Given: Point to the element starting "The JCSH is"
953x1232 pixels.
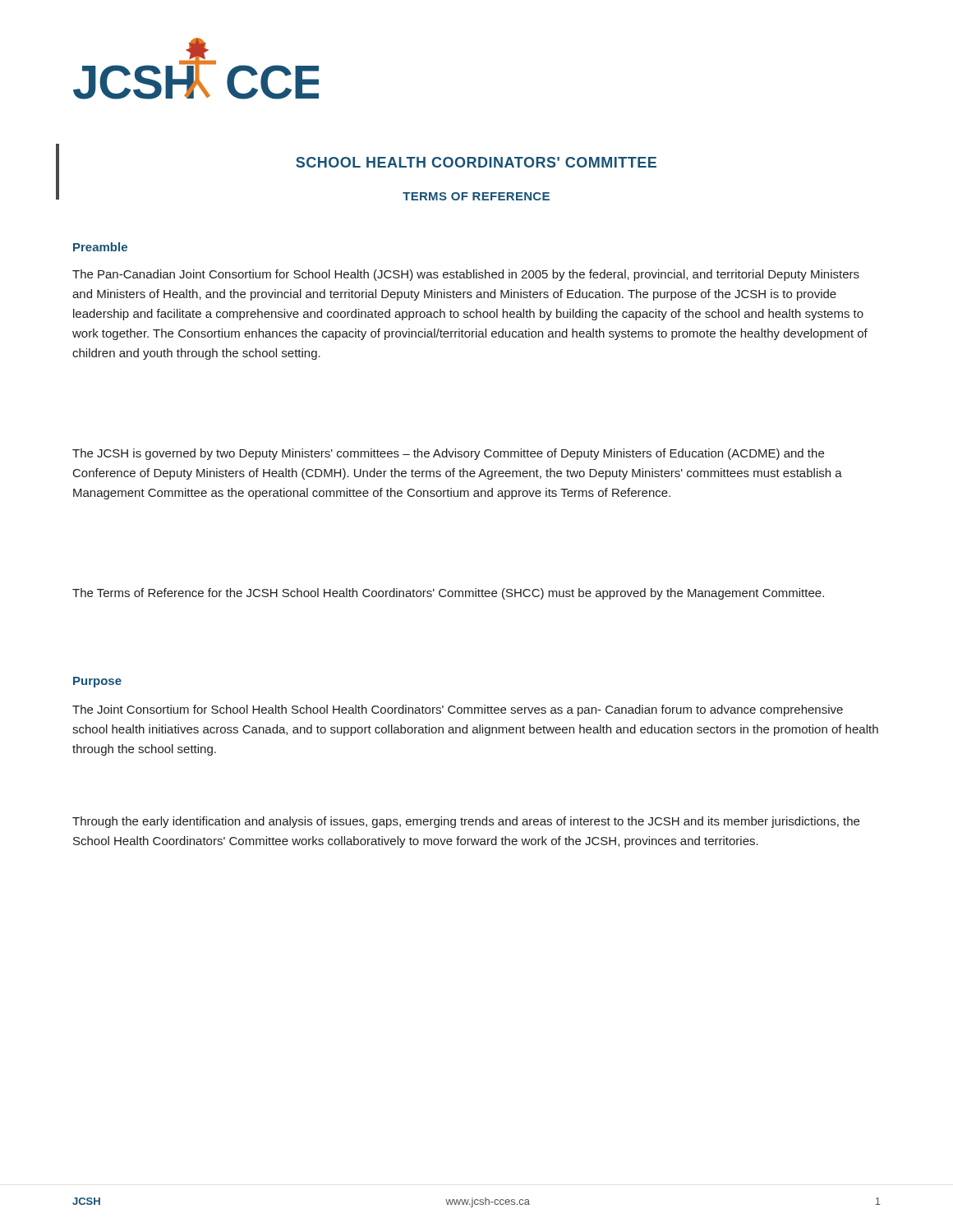Looking at the screenshot, I should click(457, 473).
